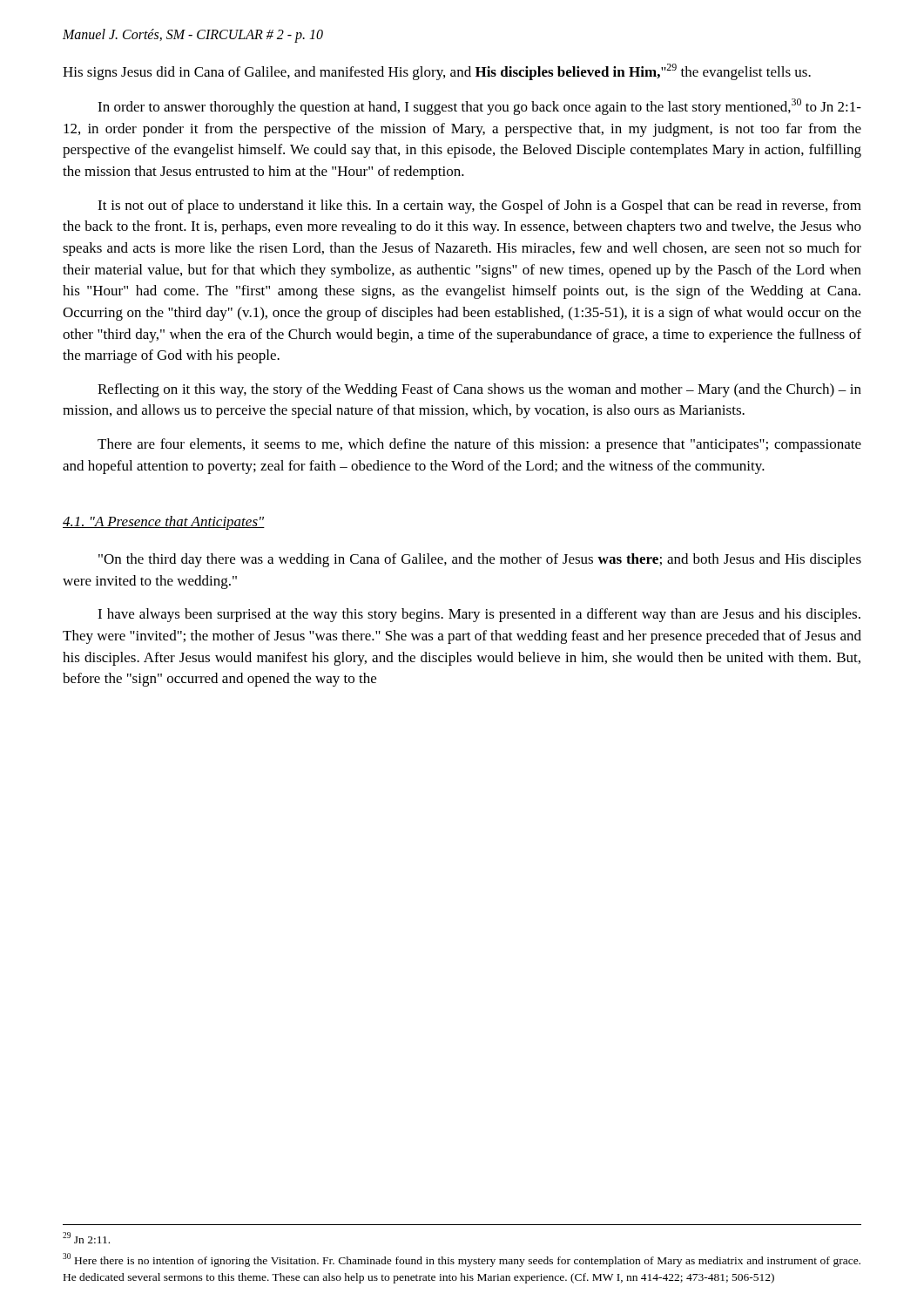
Task: Point to "29 Jn 2:11."
Action: click(x=86, y=1238)
